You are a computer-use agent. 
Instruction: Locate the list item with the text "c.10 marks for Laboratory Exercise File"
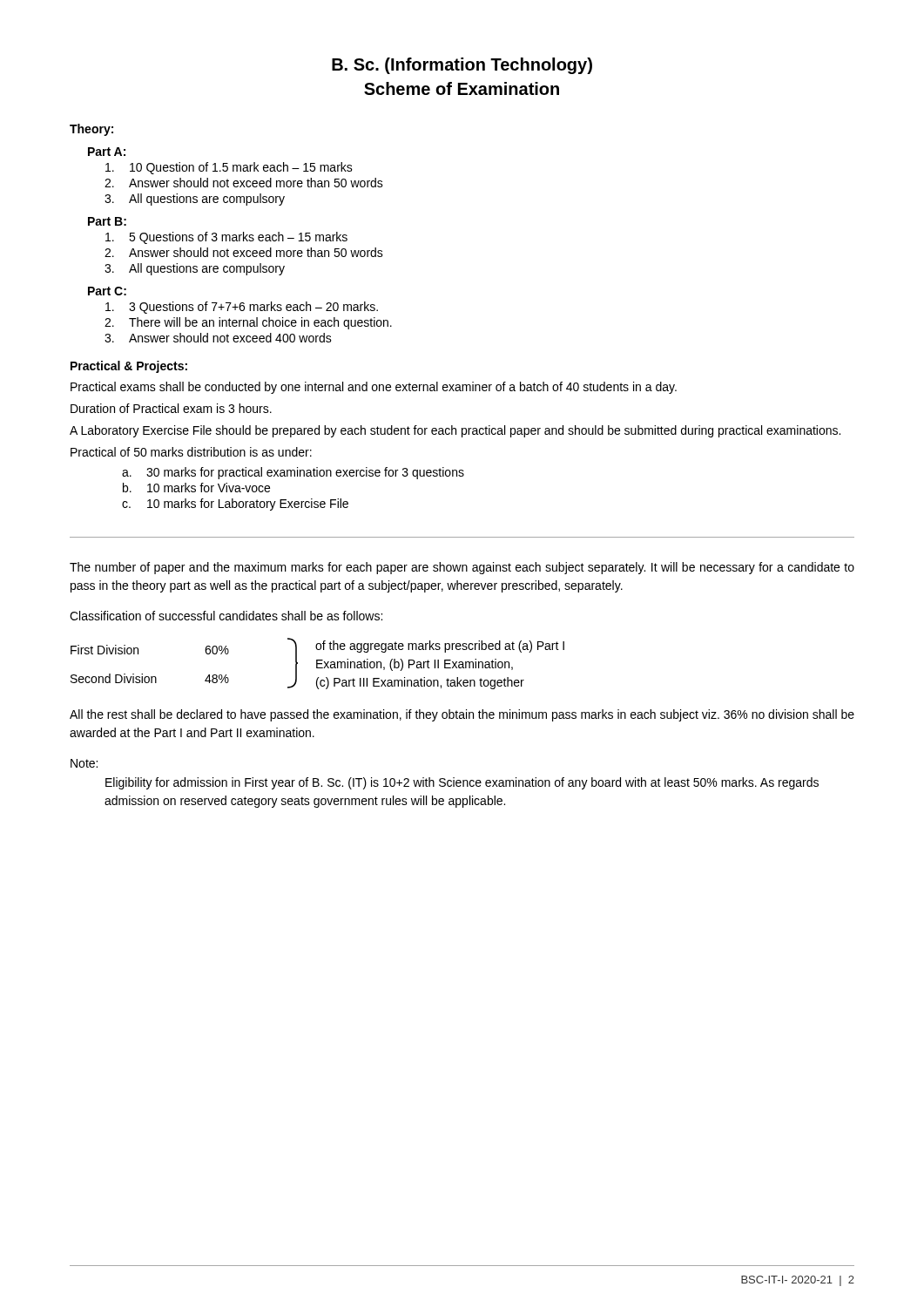point(235,504)
